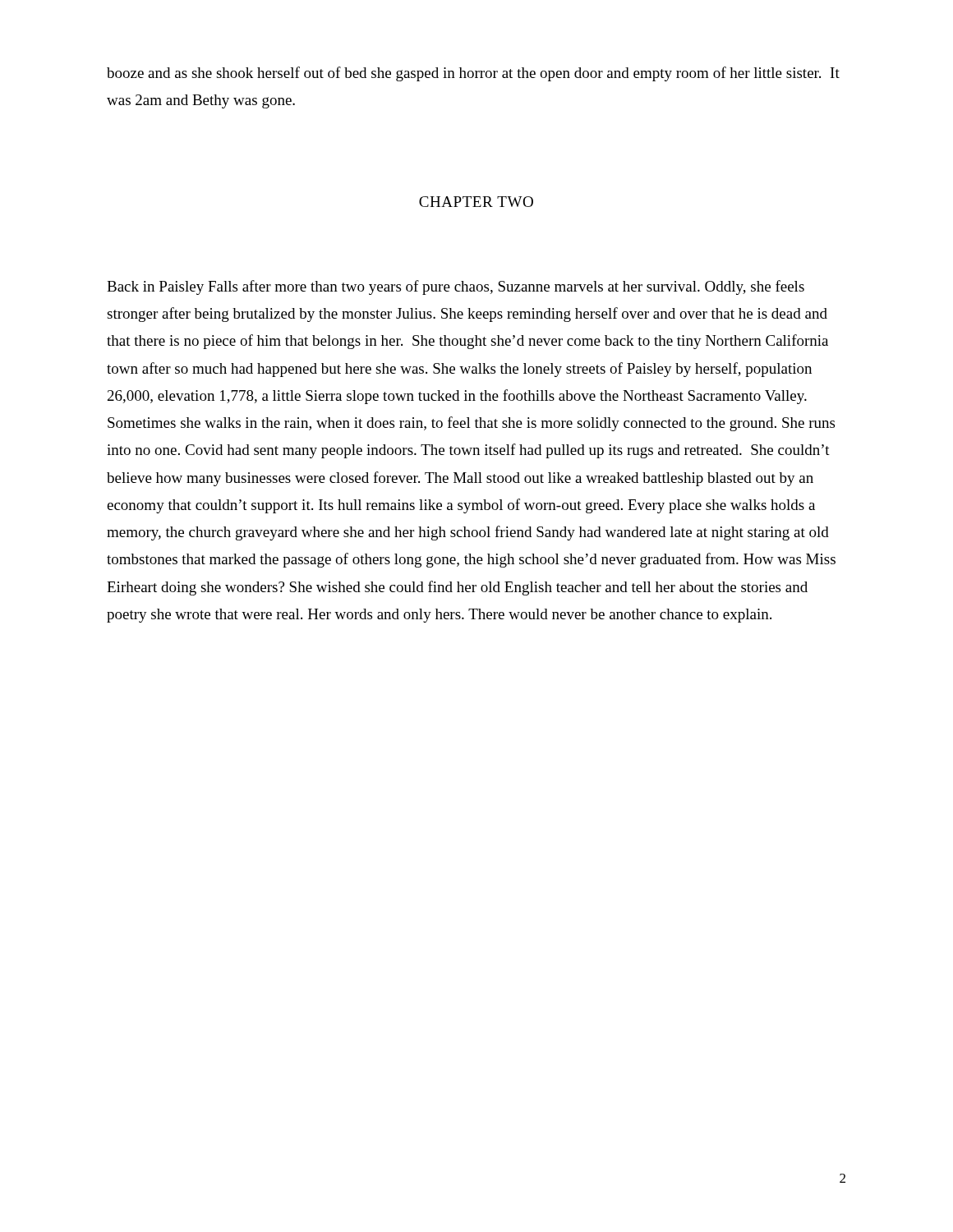Point to the block starting "booze and as she shook herself out"
953x1232 pixels.
[x=473, y=86]
